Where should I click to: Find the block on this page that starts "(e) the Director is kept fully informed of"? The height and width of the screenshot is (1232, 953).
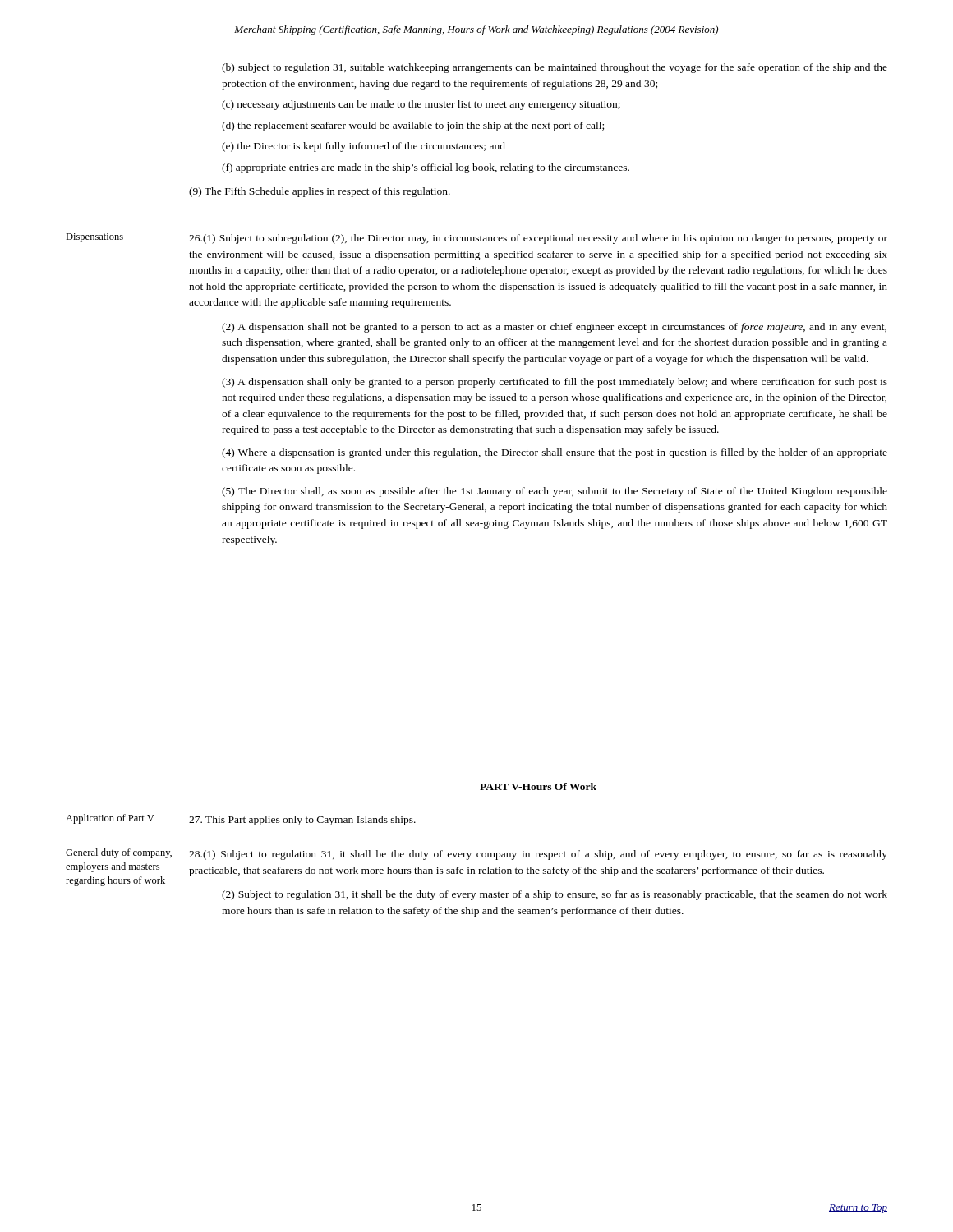coord(364,146)
